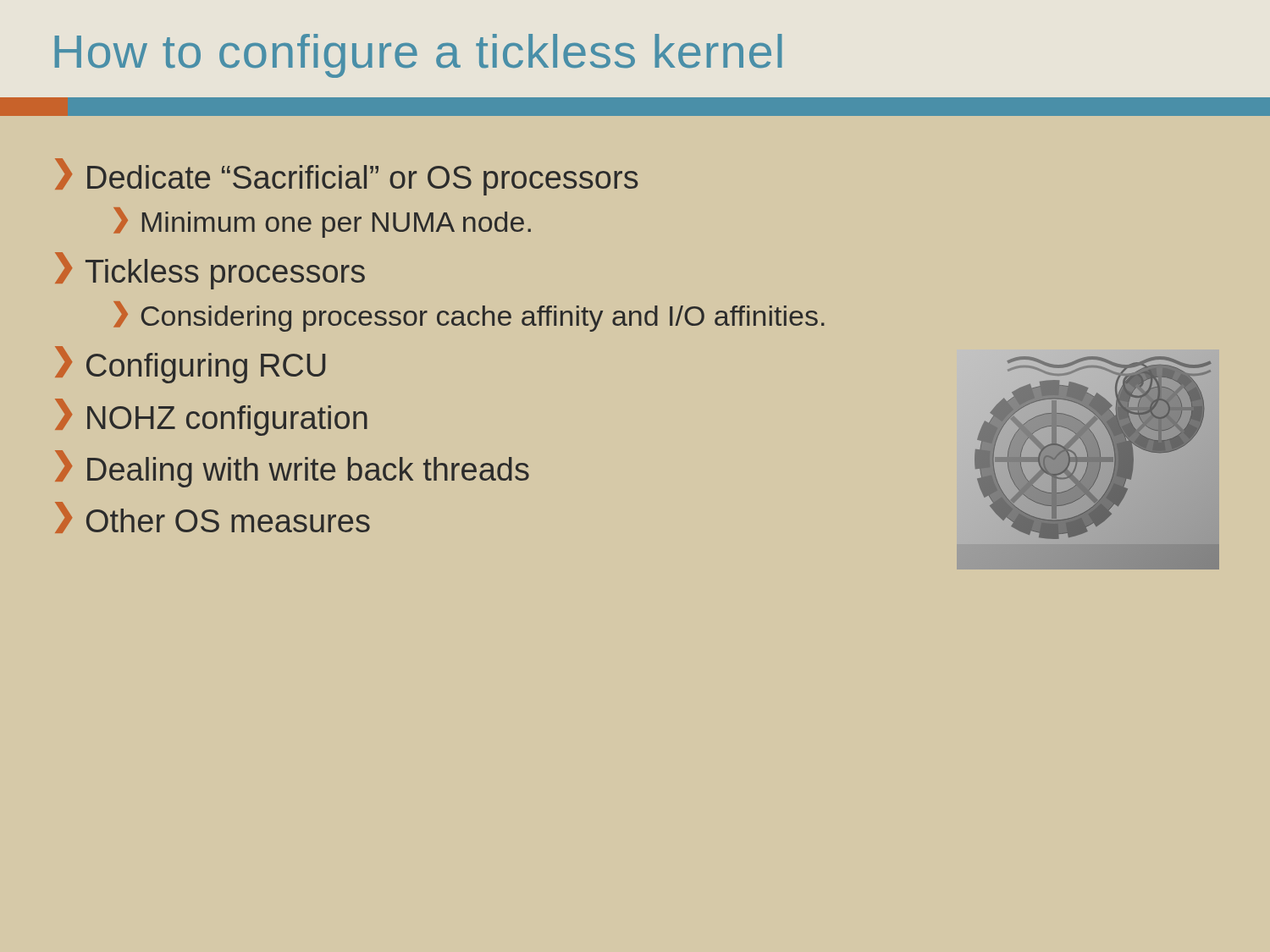Viewport: 1270px width, 952px height.
Task: Where is the passage that starts "❯ Dealing with"?
Action: (306, 470)
